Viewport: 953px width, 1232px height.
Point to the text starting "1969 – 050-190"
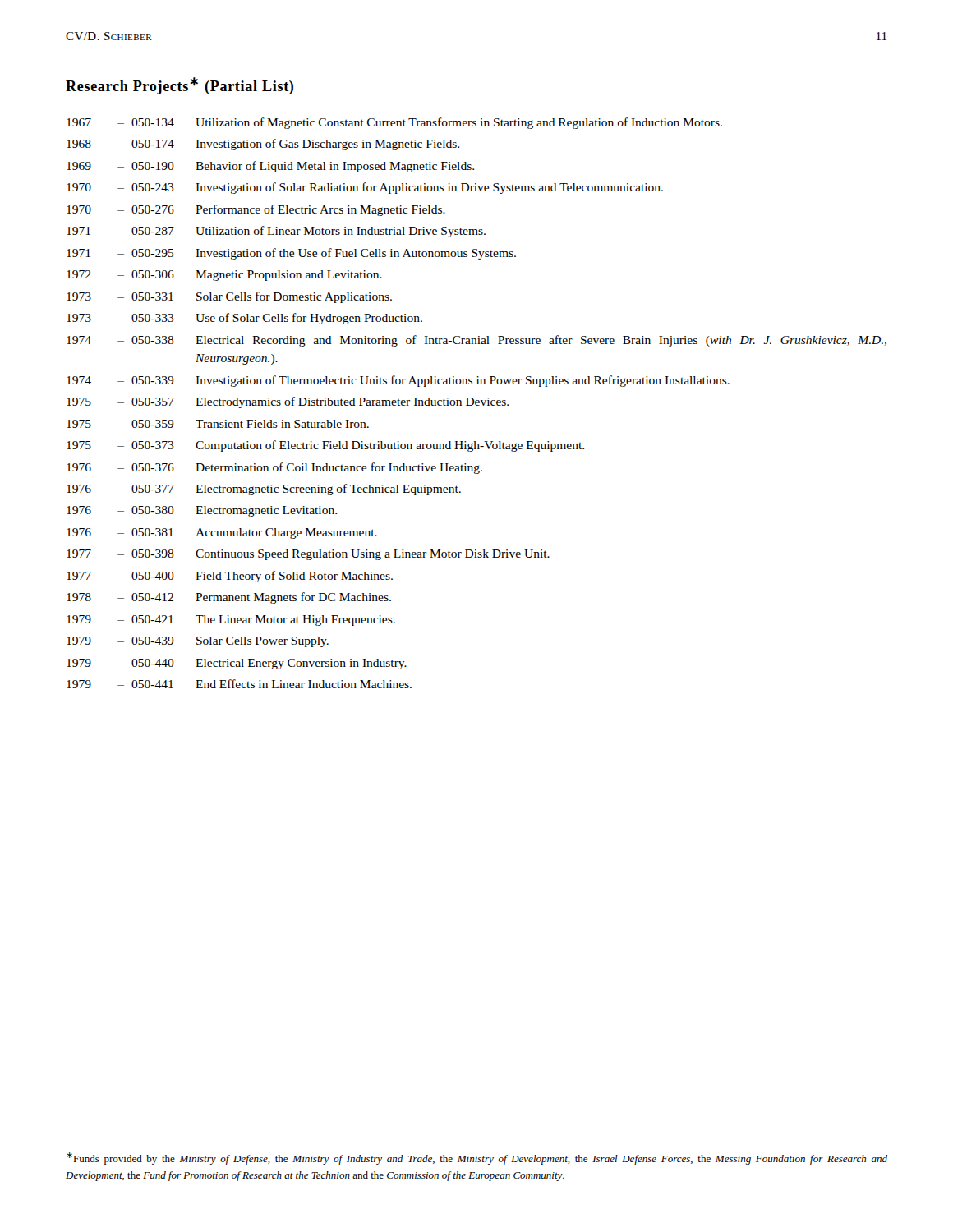tap(476, 166)
